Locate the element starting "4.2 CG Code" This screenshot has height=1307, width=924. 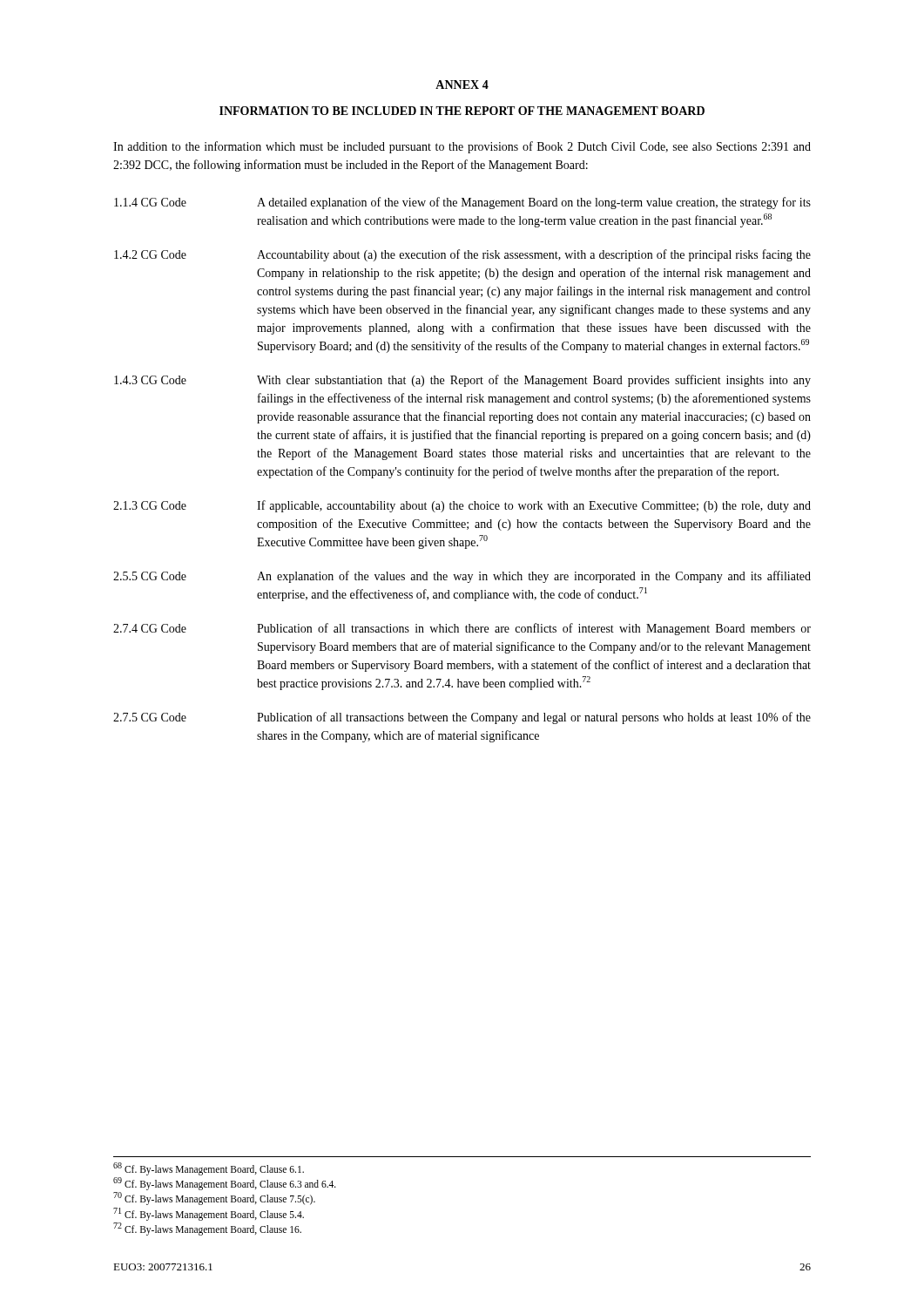462,301
